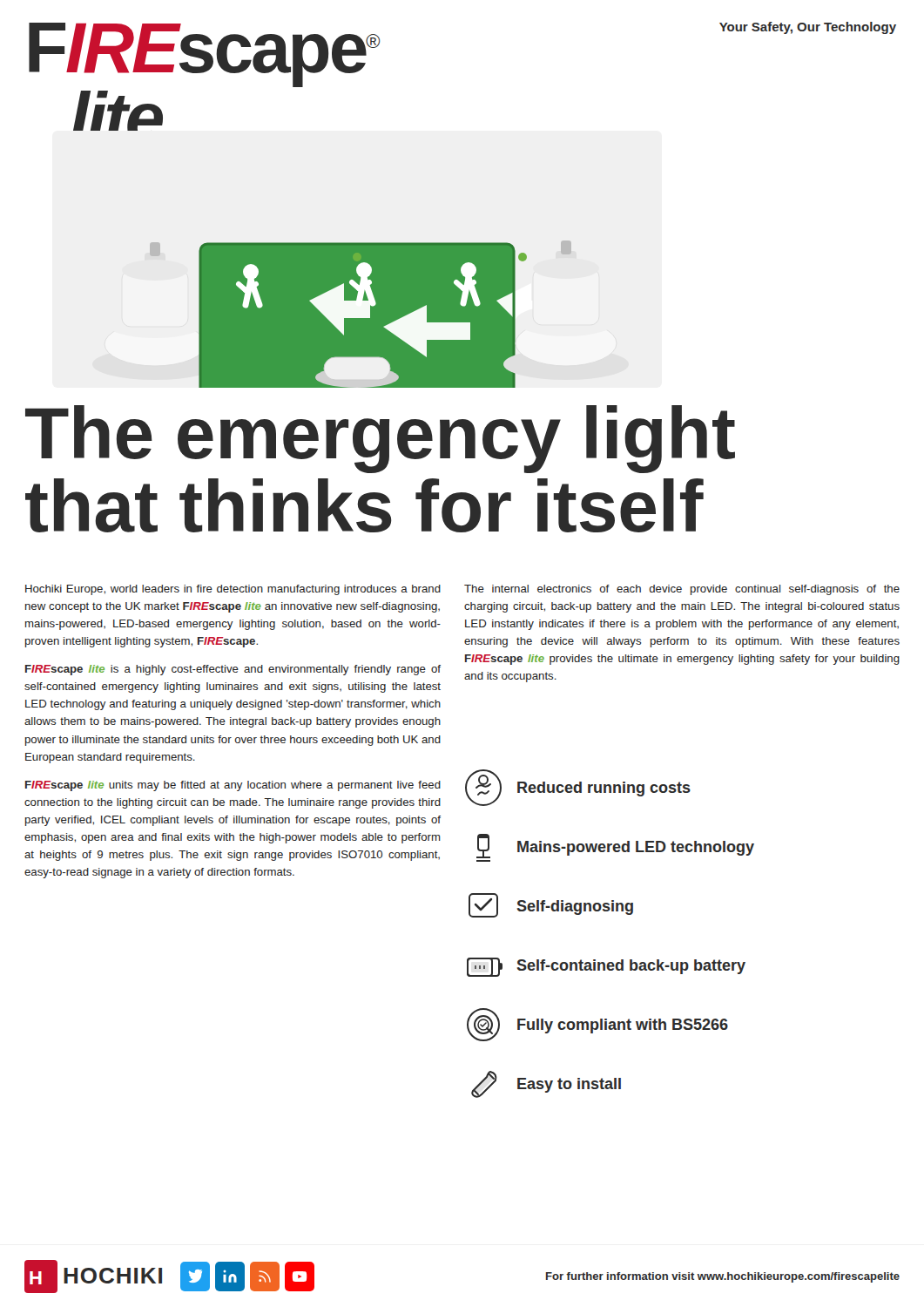The width and height of the screenshot is (924, 1307).
Task: Locate the element starting "Mains-powered LED technology"
Action: 609,847
